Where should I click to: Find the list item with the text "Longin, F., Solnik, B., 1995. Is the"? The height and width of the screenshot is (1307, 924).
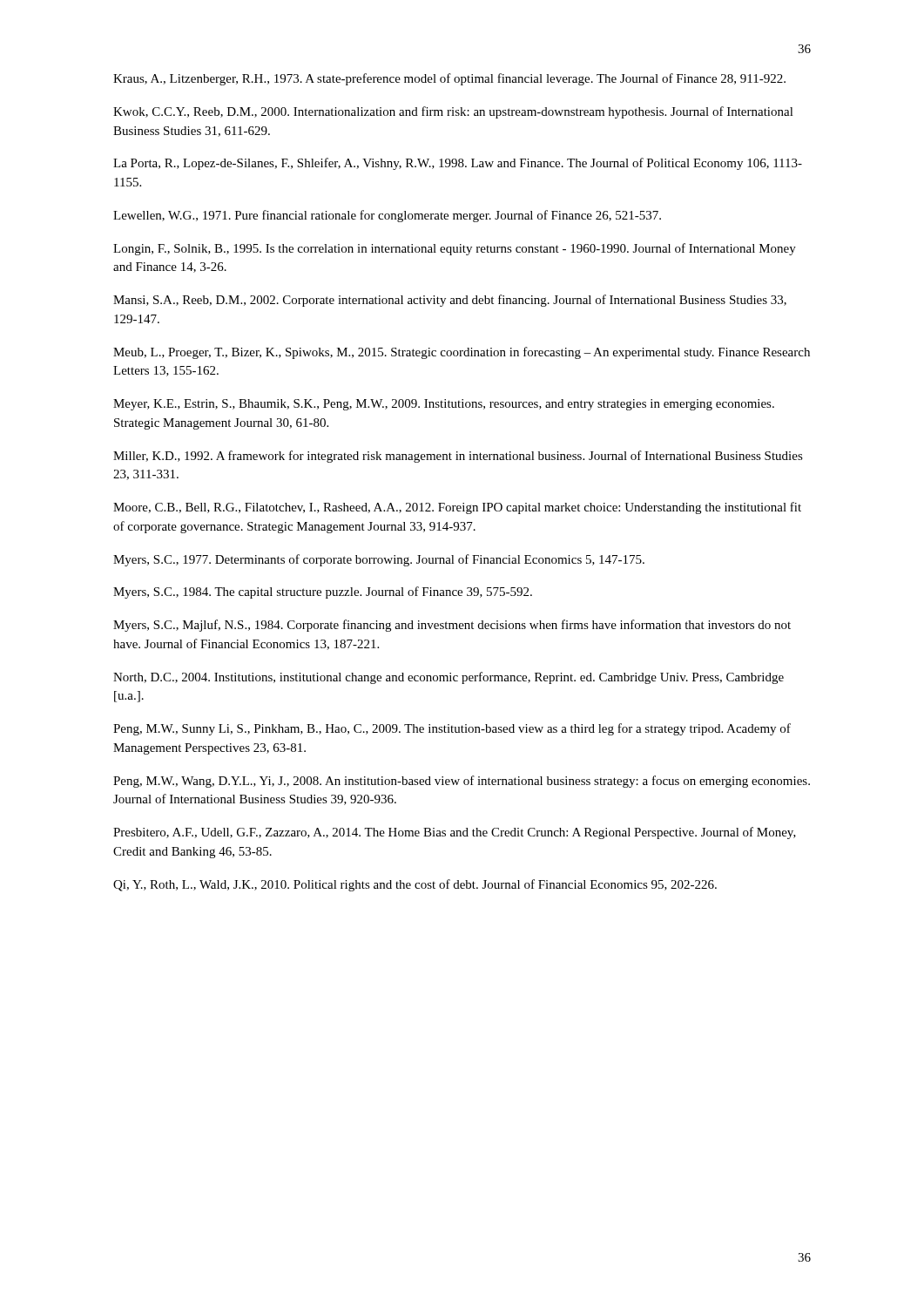point(454,257)
